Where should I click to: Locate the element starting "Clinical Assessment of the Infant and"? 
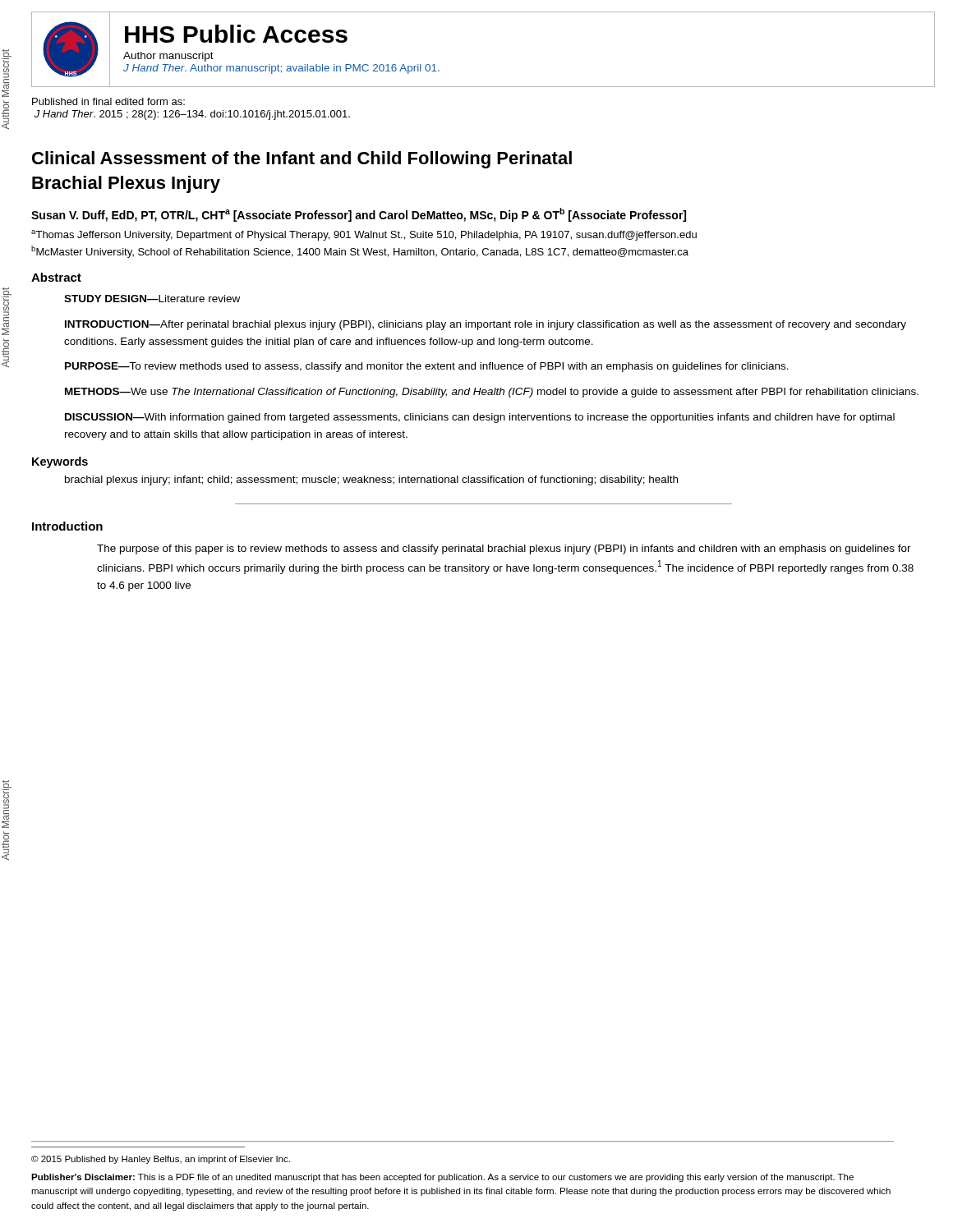coord(302,170)
